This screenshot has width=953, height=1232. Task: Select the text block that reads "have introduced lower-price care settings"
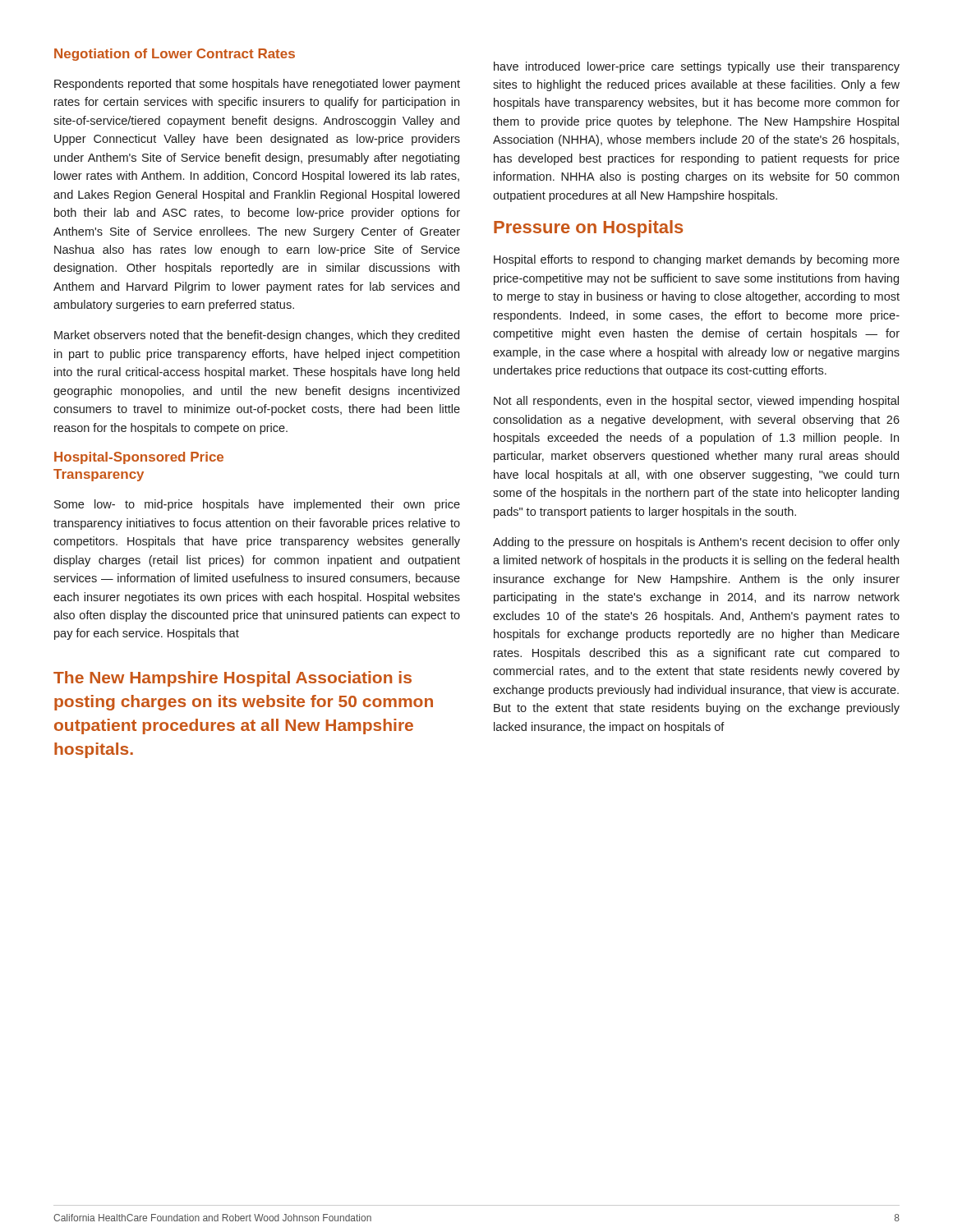point(696,131)
